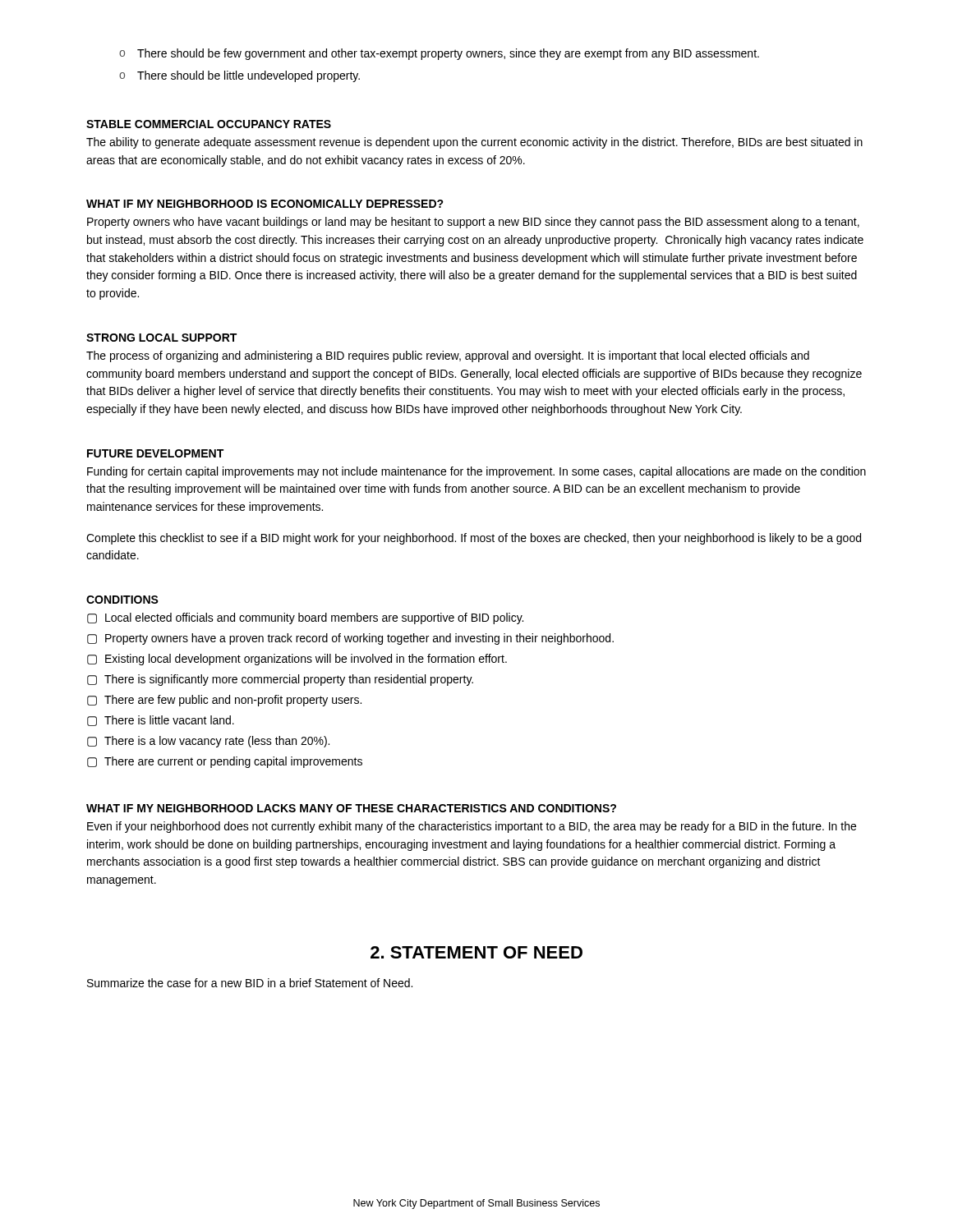
Task: Locate the list item containing "▢ There is a low vacancy rate (less"
Action: point(208,742)
